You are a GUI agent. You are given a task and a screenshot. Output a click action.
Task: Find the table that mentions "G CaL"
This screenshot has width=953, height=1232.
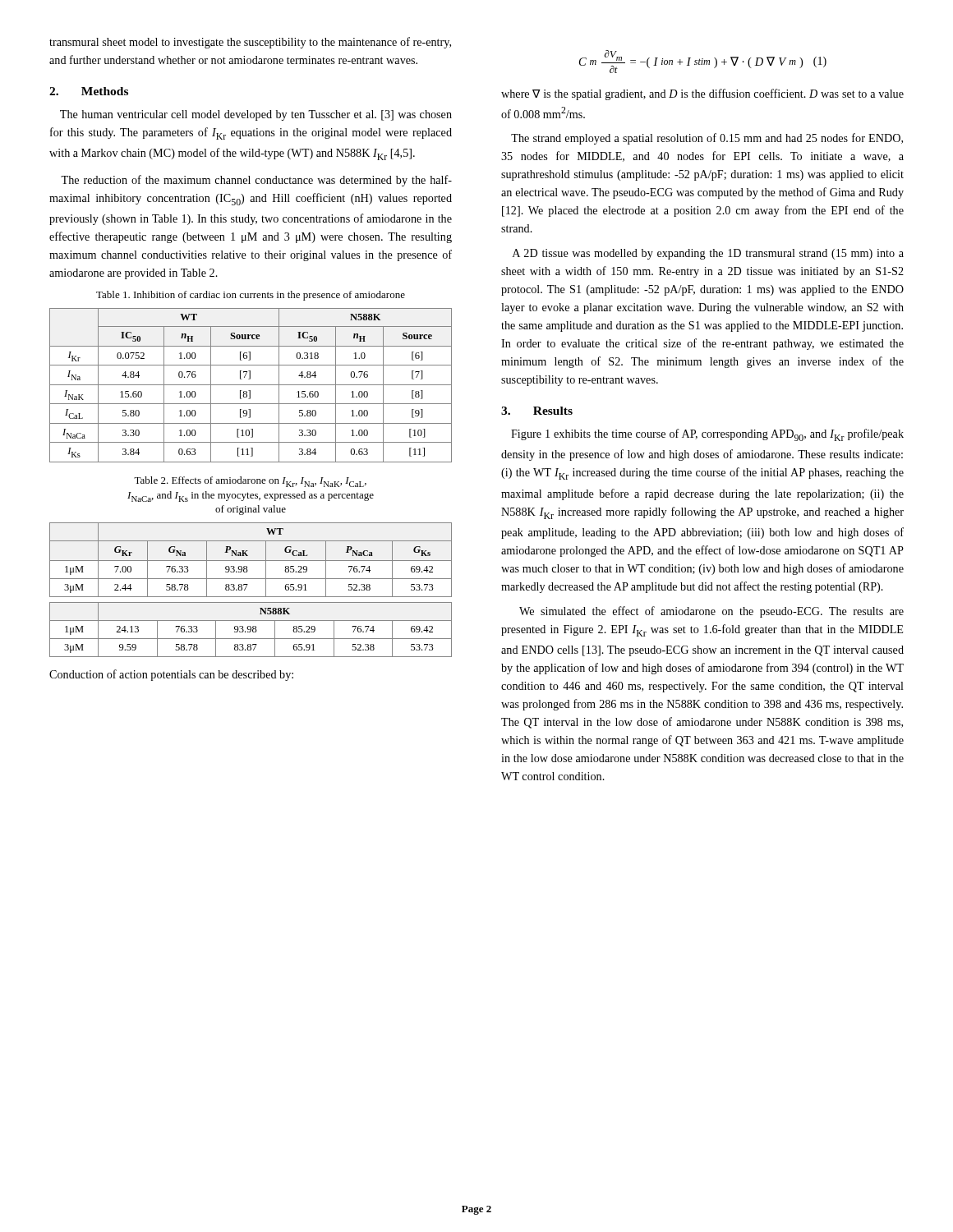coord(251,590)
